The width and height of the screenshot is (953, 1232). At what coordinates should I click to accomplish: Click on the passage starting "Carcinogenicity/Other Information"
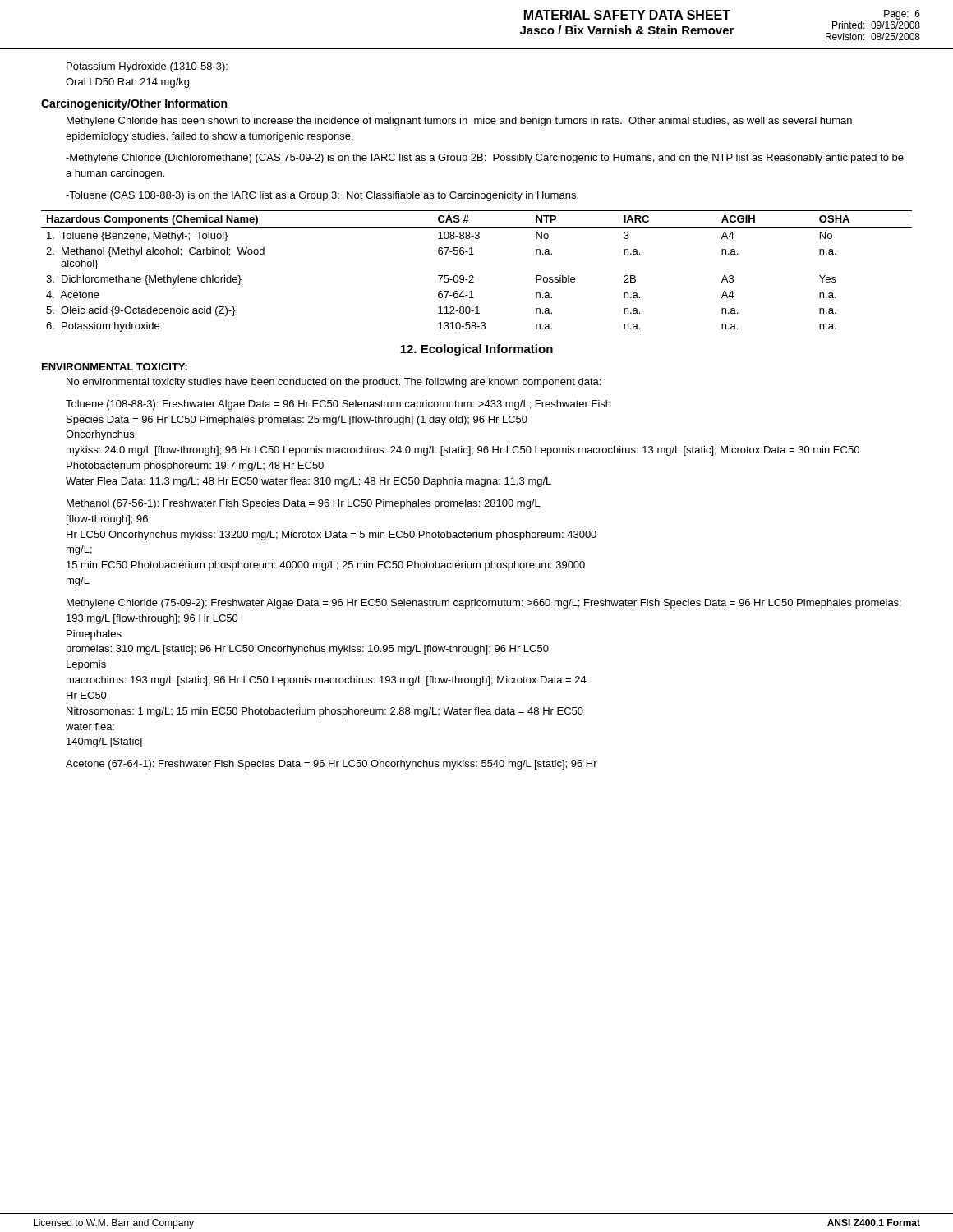point(134,103)
